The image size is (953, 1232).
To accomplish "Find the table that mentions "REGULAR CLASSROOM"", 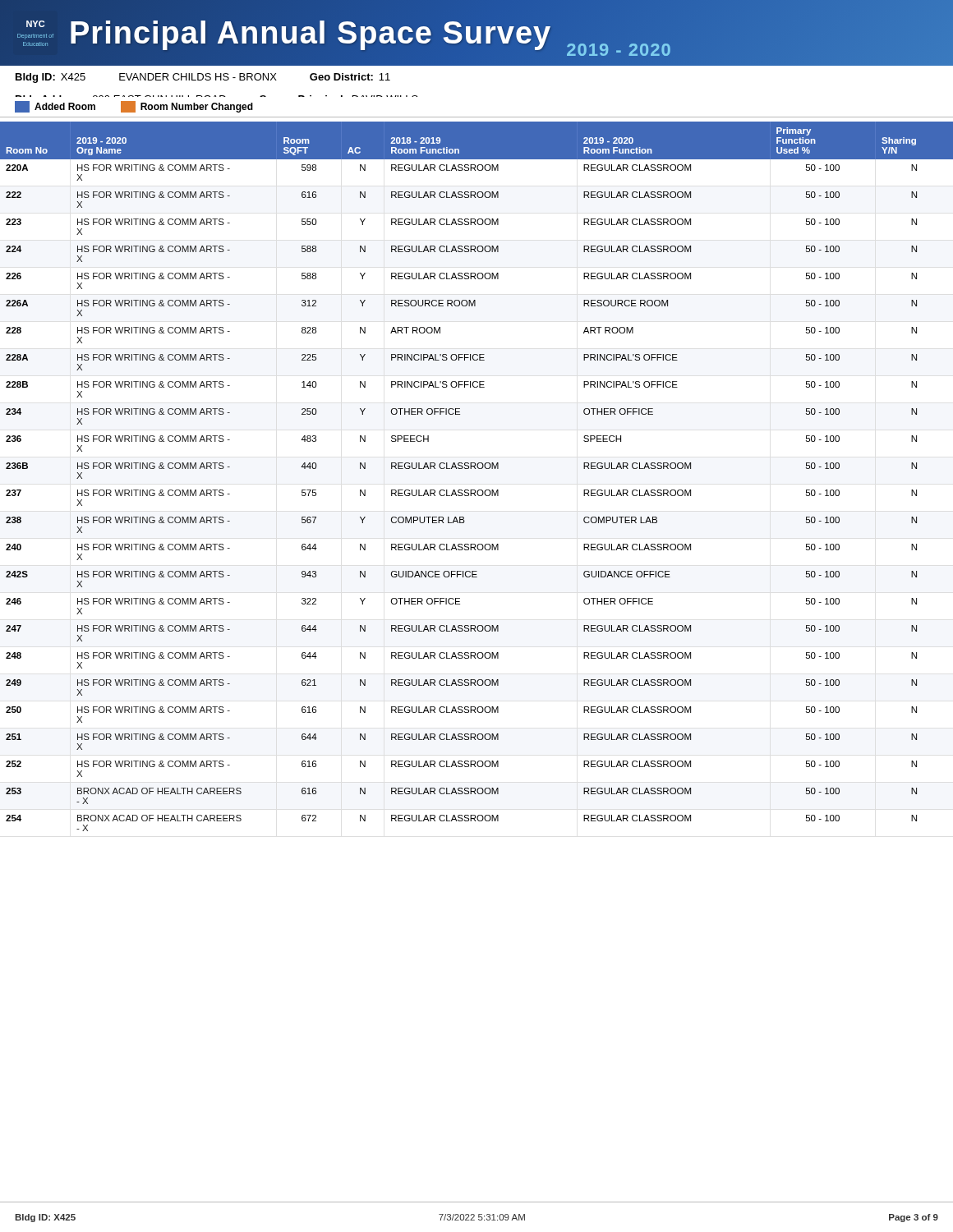I will [x=476, y=479].
